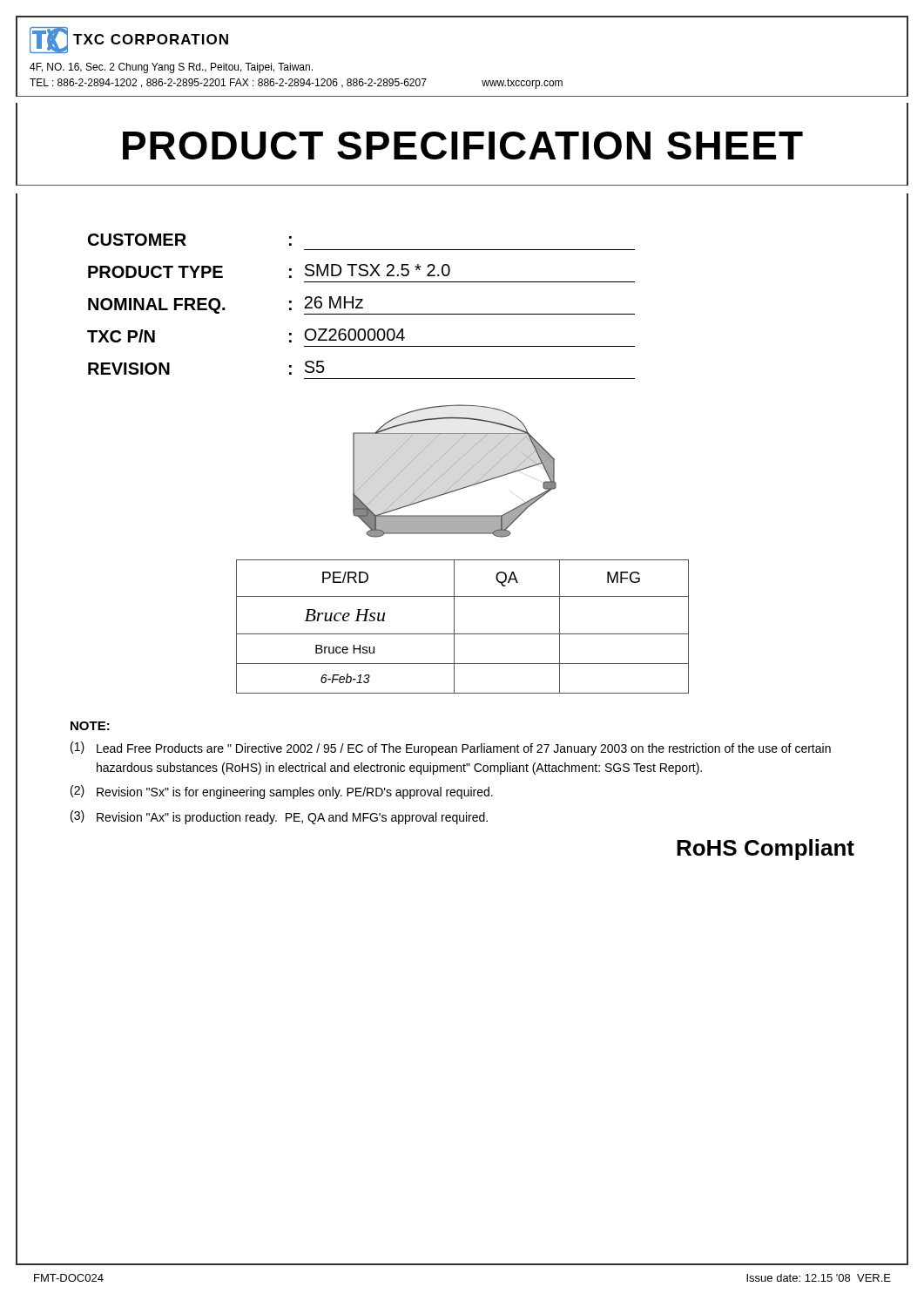Find the region starting "(1) Lead Free Products"

tap(462, 759)
